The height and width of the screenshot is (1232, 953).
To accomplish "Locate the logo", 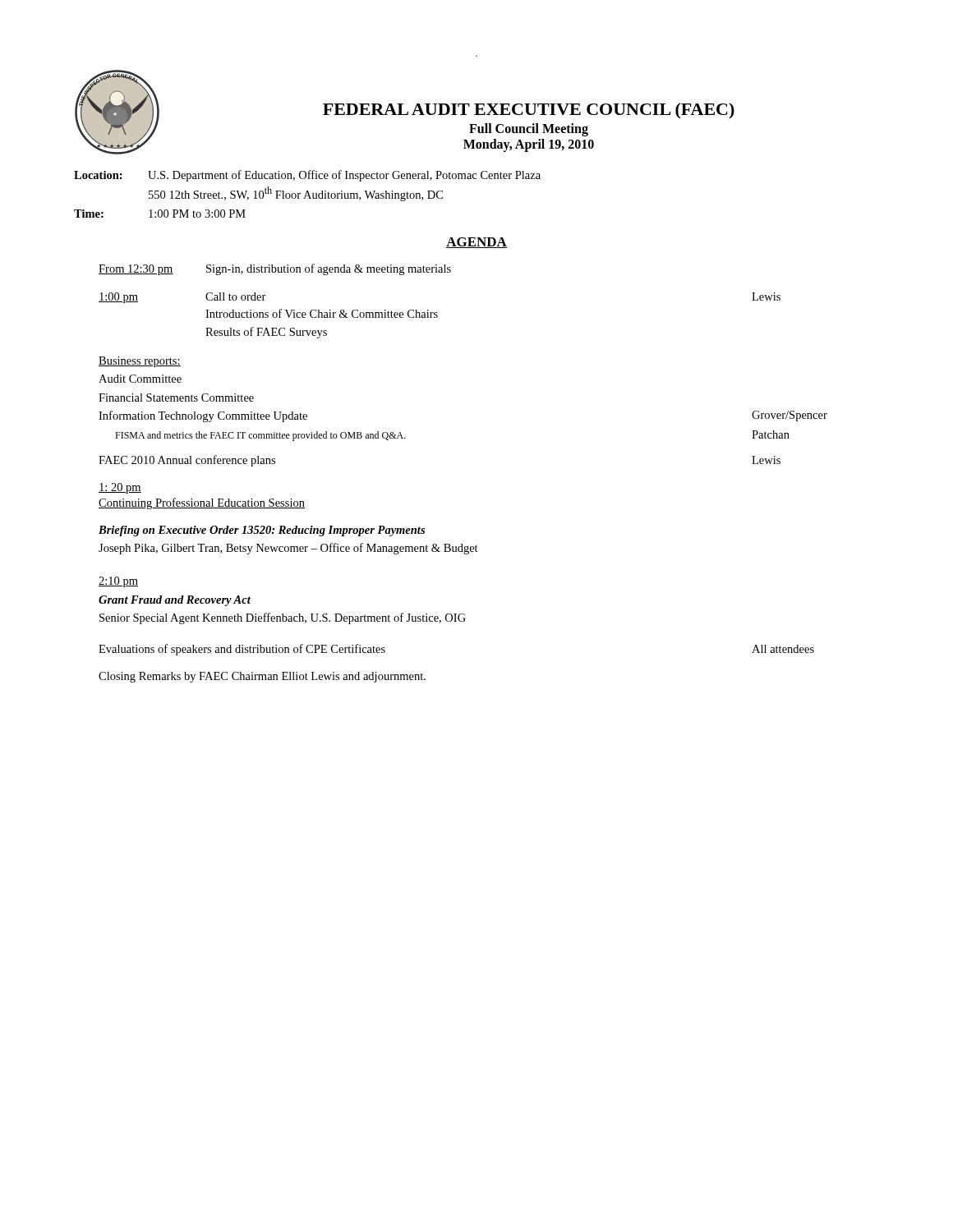I will pos(117,112).
